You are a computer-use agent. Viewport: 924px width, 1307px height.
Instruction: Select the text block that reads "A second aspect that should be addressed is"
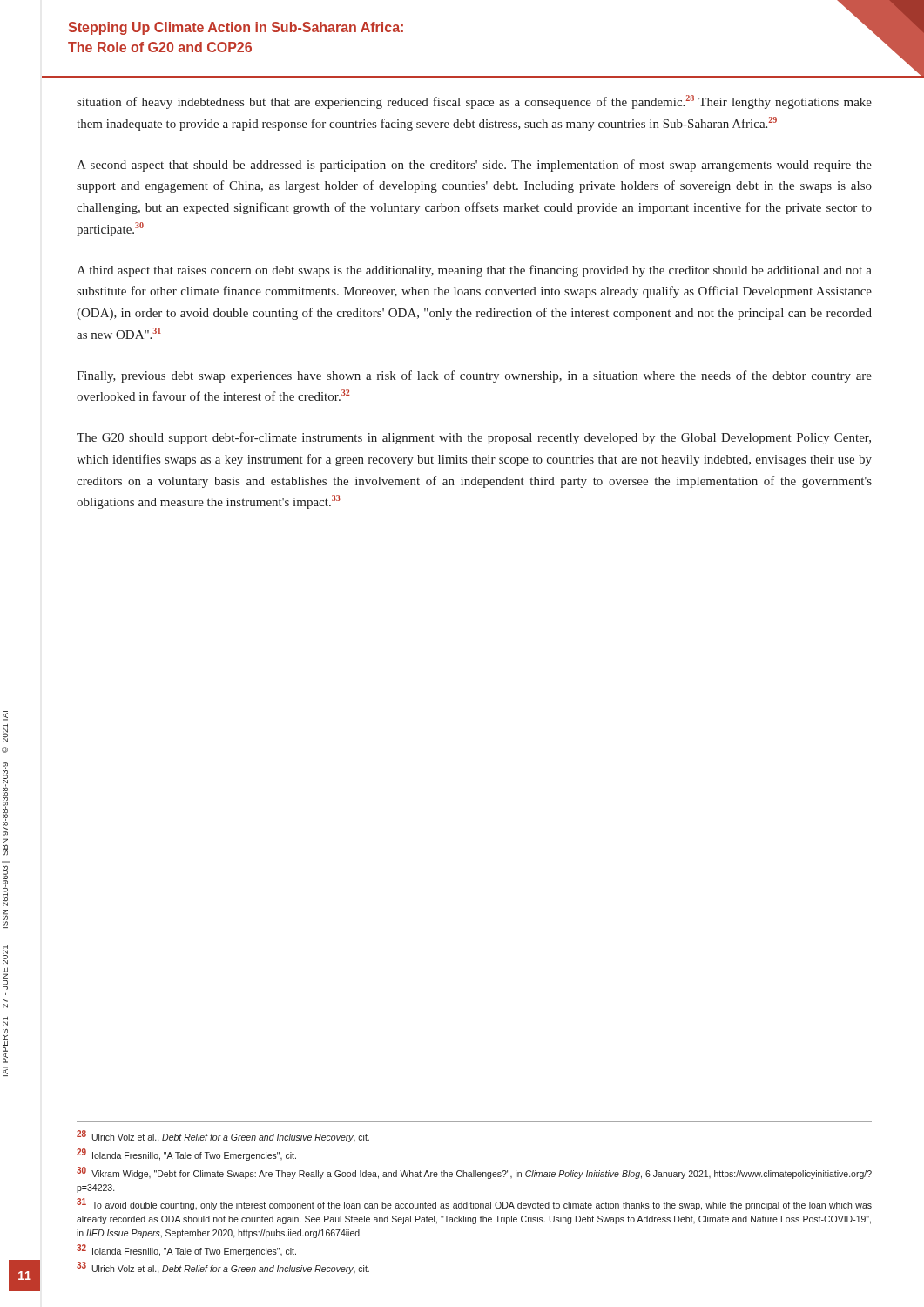coord(474,197)
